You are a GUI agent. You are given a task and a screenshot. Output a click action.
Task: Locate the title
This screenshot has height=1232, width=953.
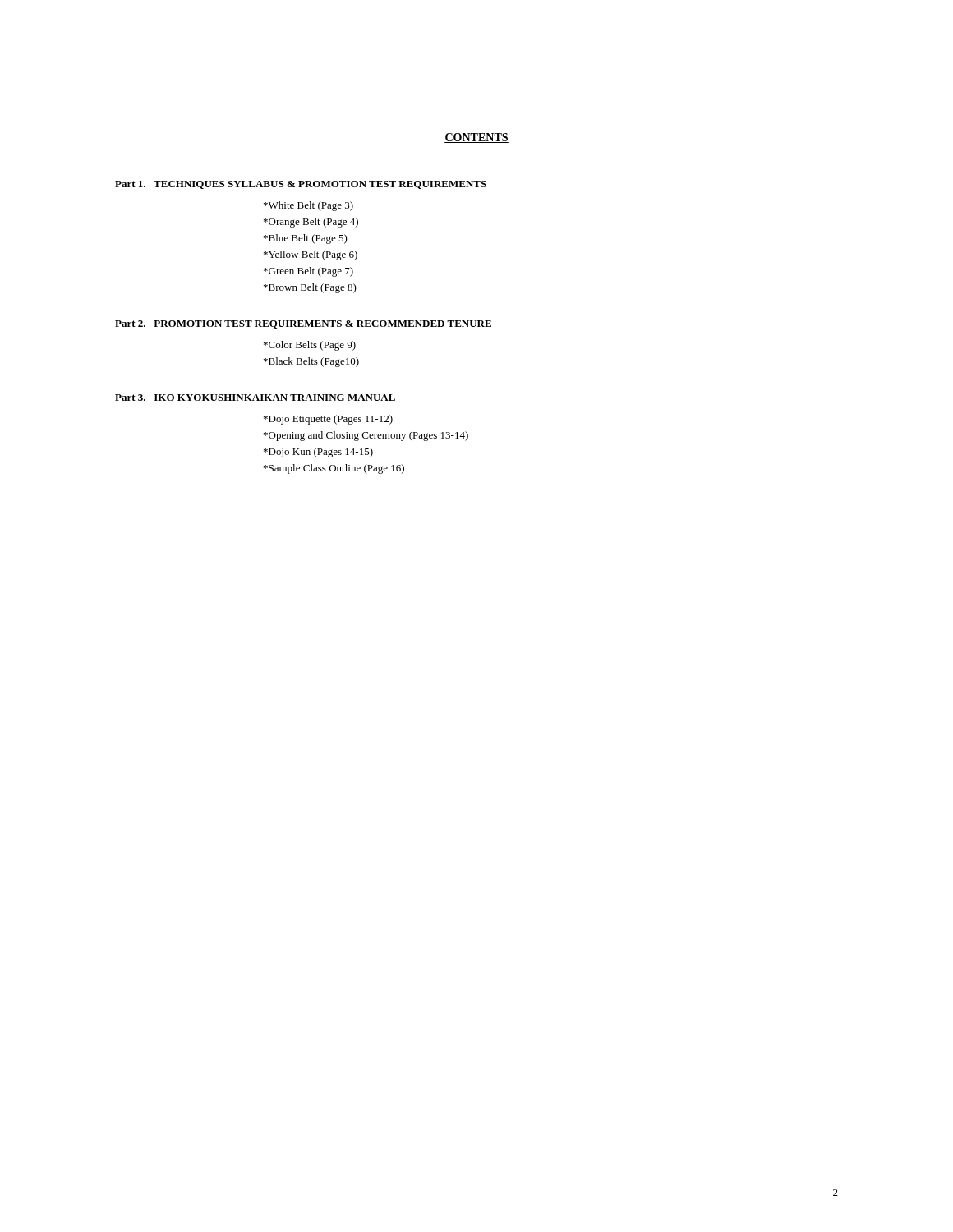coord(476,138)
